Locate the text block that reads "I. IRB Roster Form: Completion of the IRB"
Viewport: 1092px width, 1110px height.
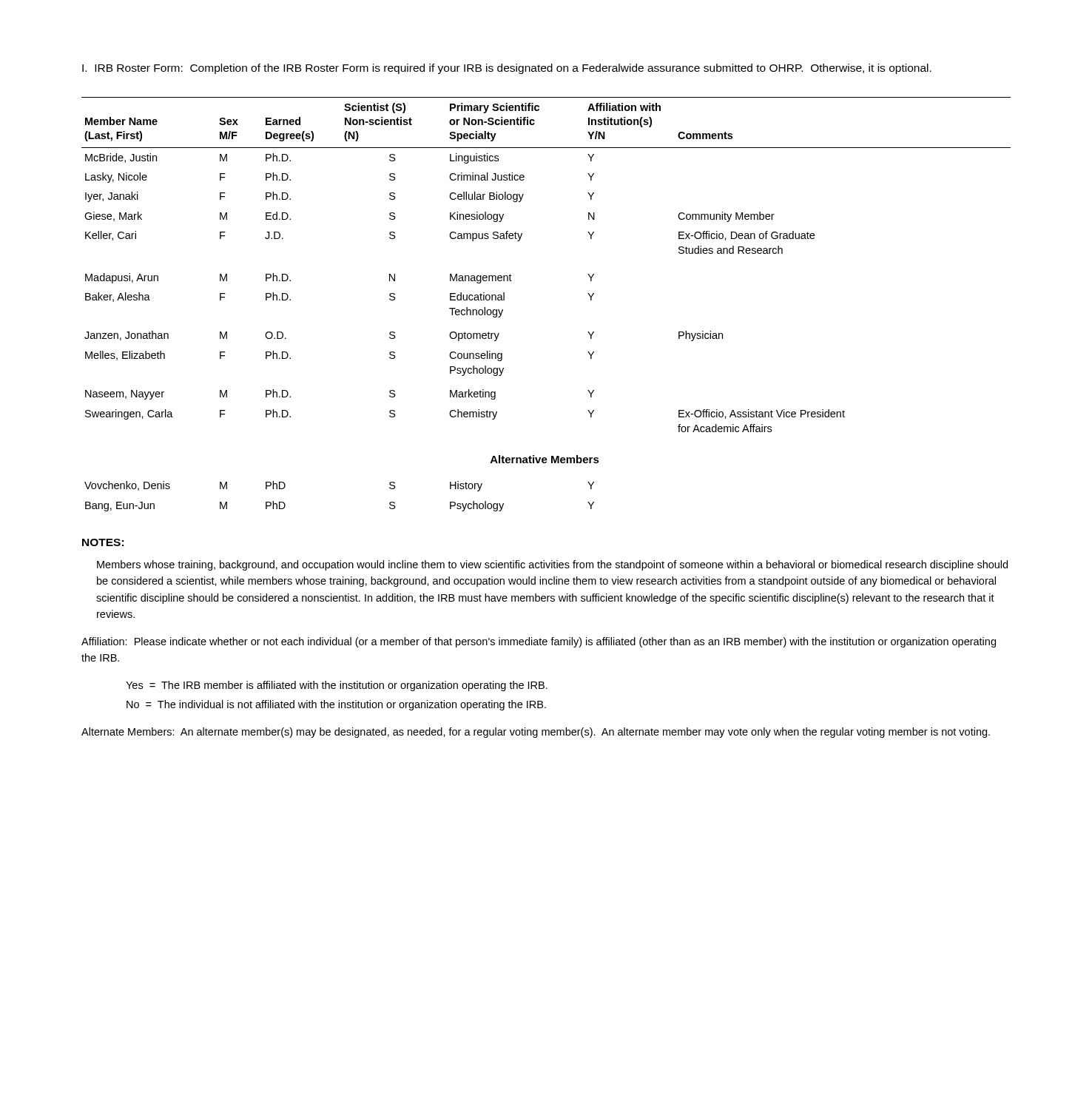(x=507, y=68)
